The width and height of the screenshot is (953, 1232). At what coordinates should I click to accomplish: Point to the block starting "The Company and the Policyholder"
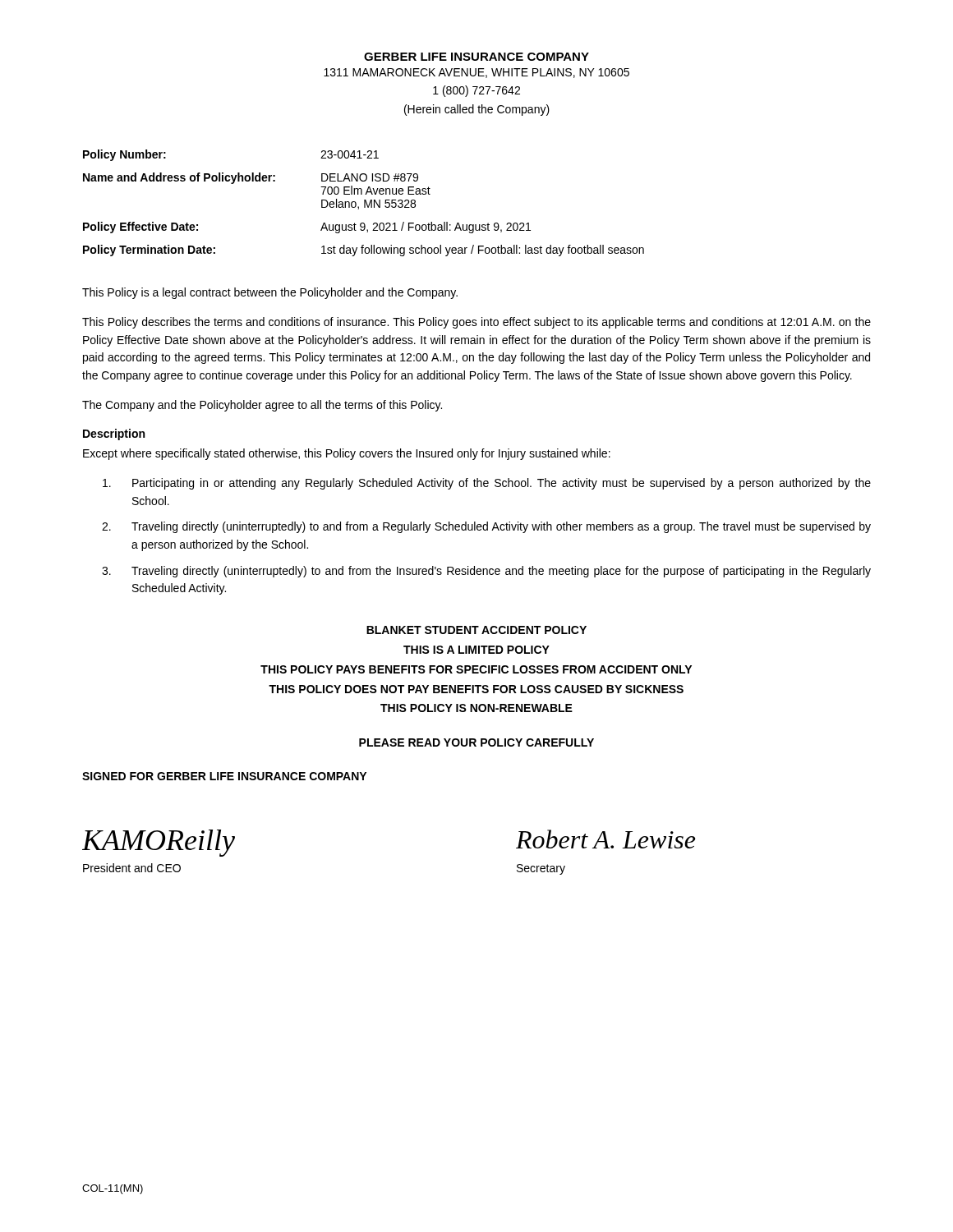coord(263,405)
